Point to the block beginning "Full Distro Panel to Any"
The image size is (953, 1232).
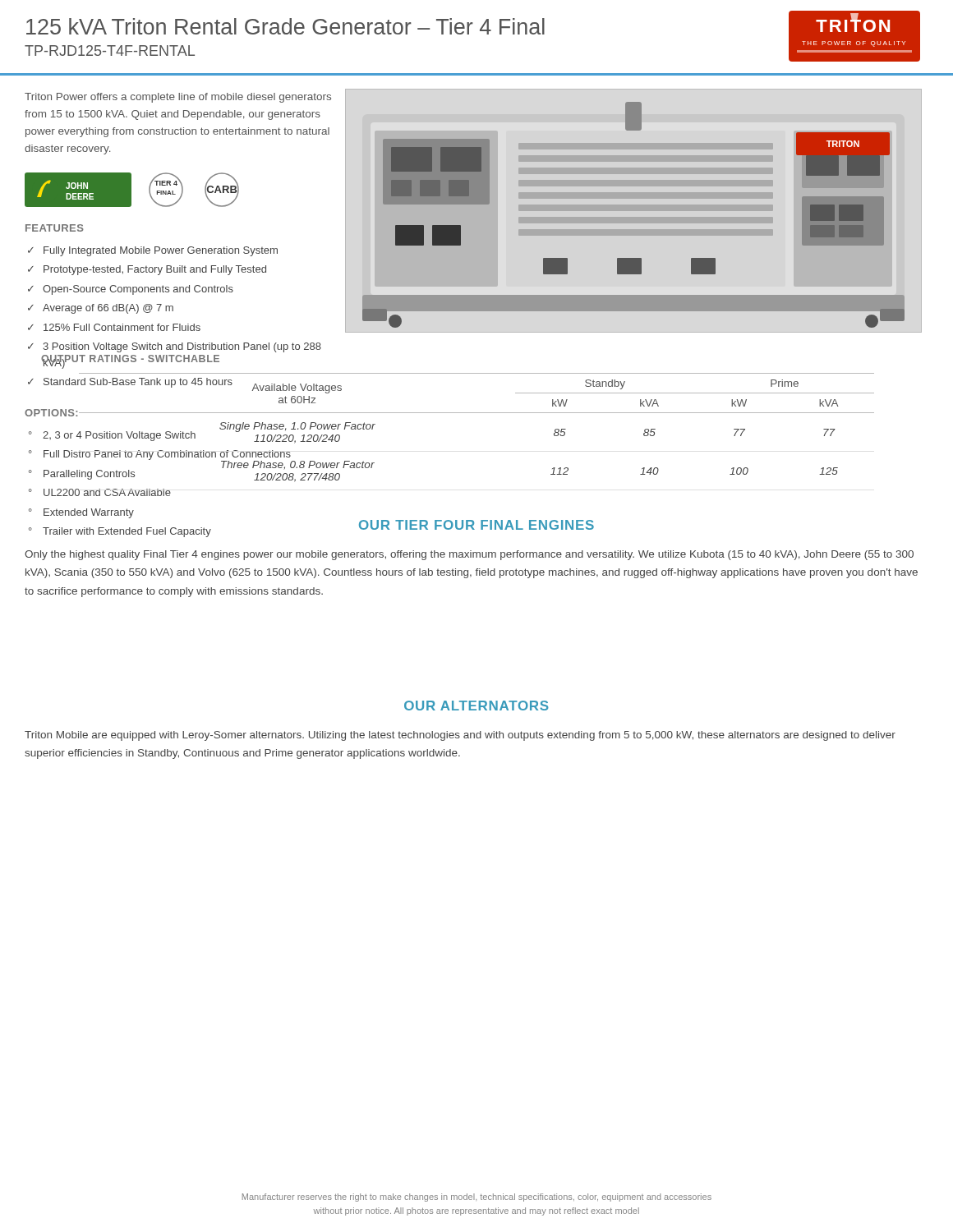click(x=167, y=454)
